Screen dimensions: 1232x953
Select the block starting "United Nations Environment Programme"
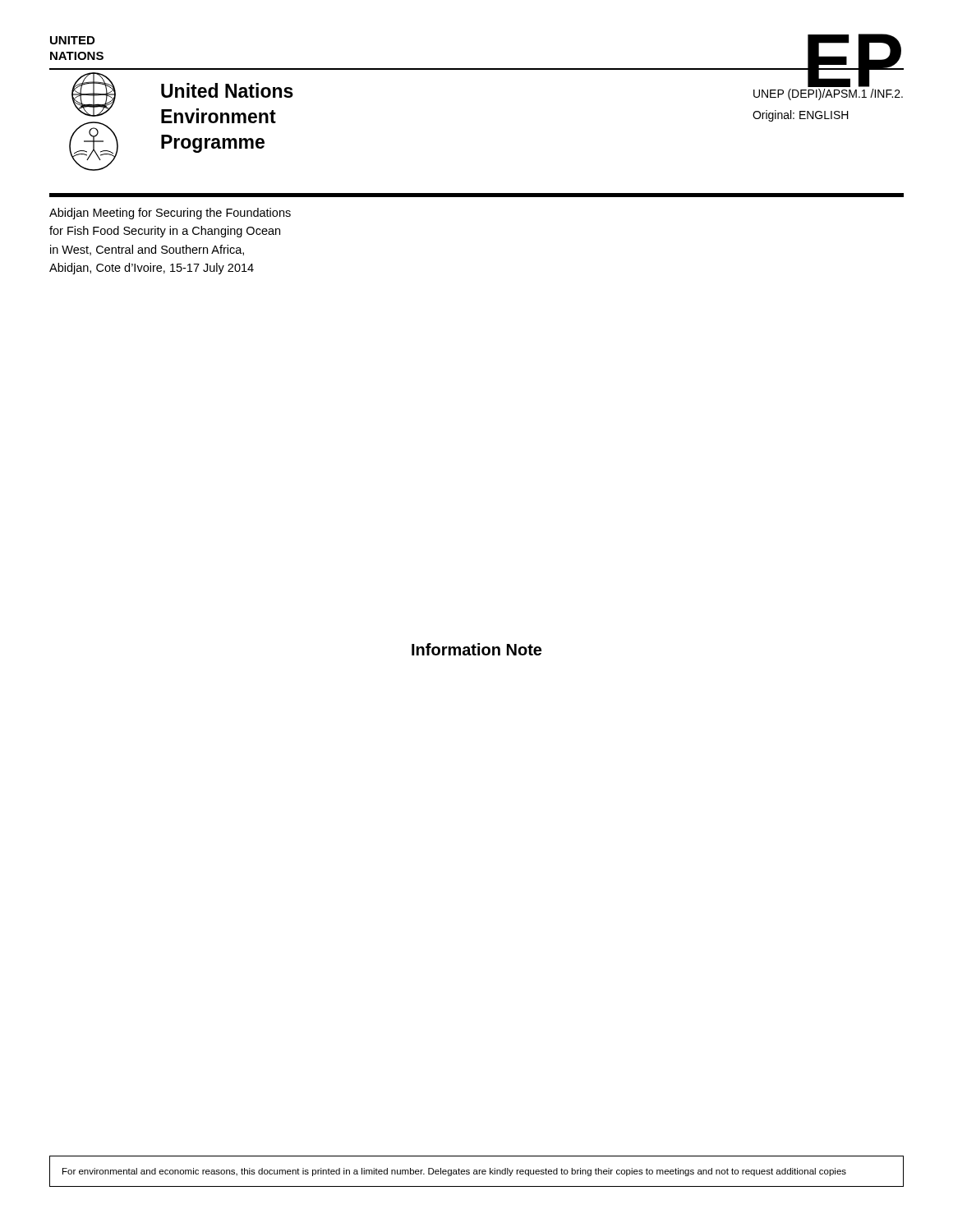pos(227,117)
